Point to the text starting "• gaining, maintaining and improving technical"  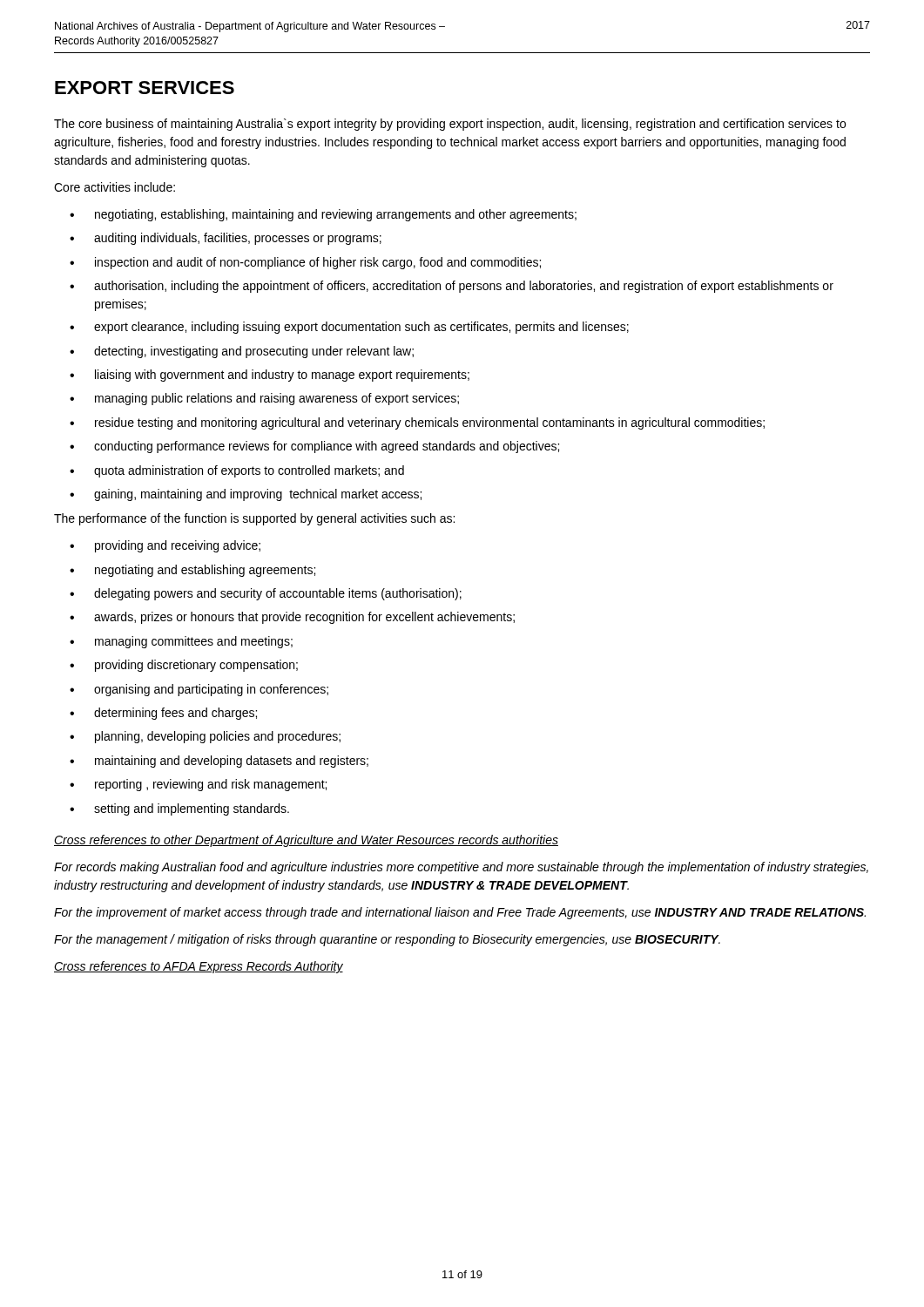[x=246, y=495]
